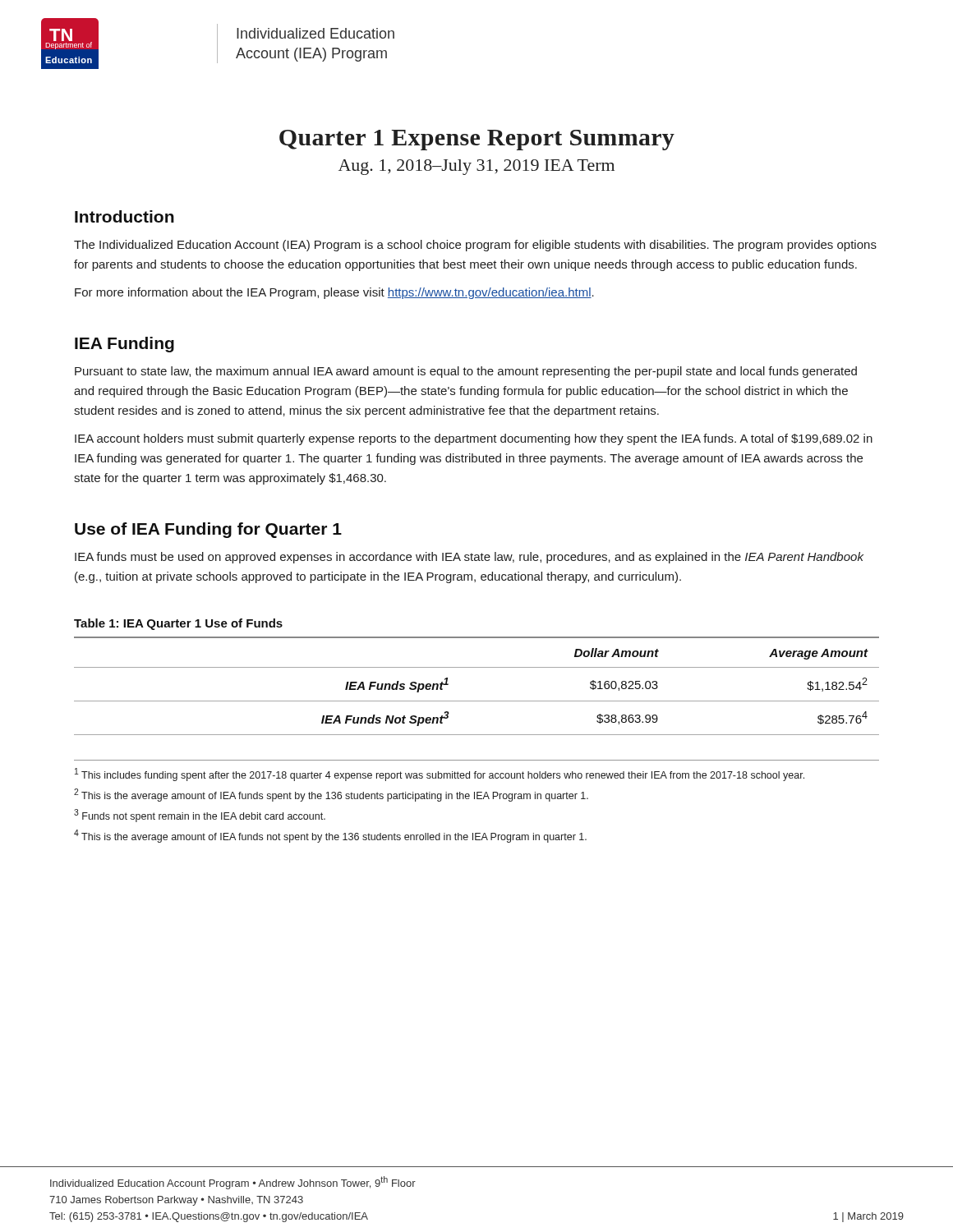This screenshot has width=953, height=1232.
Task: Locate the text block containing "For more information about the IEA Program,"
Action: point(334,292)
